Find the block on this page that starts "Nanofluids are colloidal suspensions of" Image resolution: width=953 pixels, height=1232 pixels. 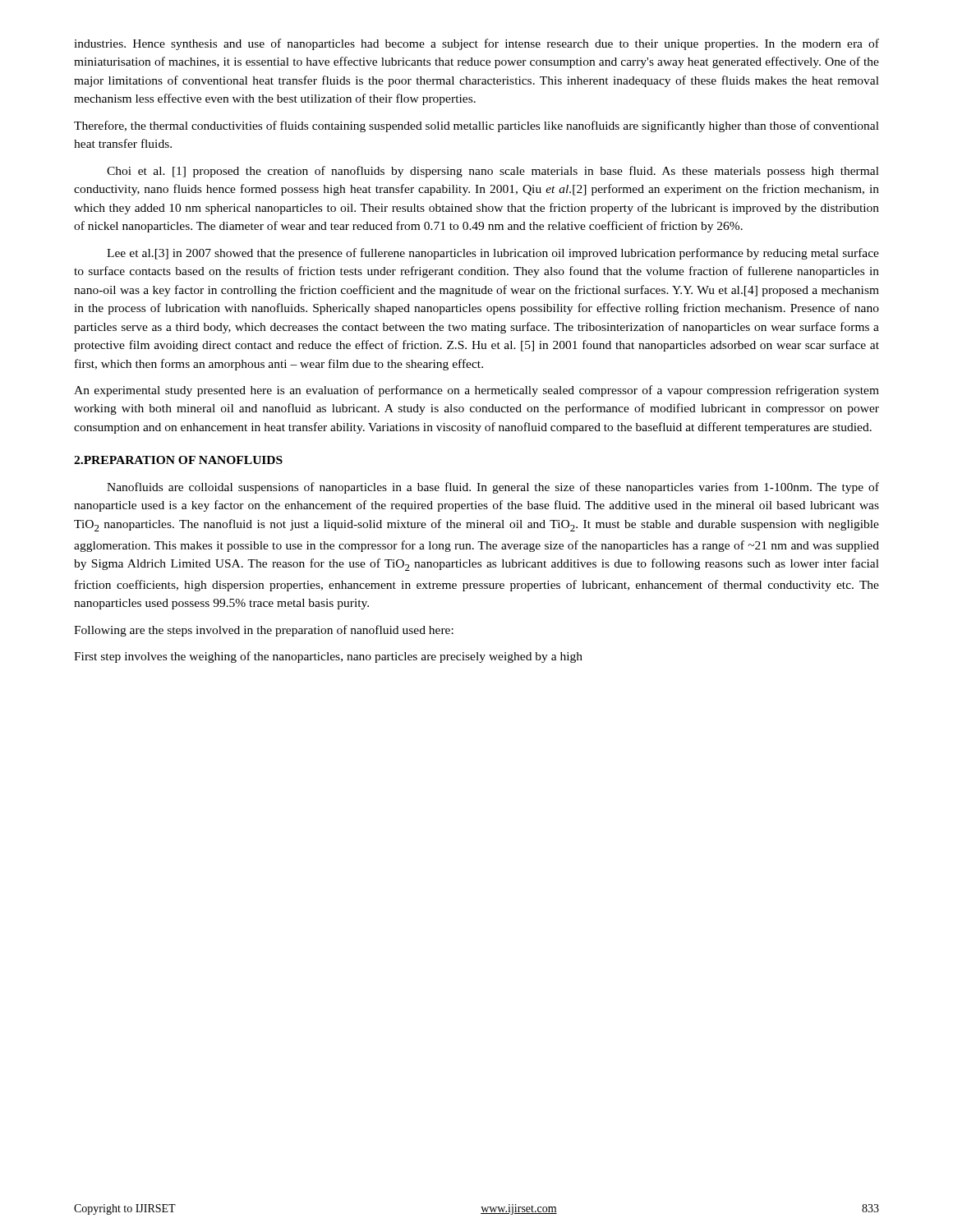476,545
